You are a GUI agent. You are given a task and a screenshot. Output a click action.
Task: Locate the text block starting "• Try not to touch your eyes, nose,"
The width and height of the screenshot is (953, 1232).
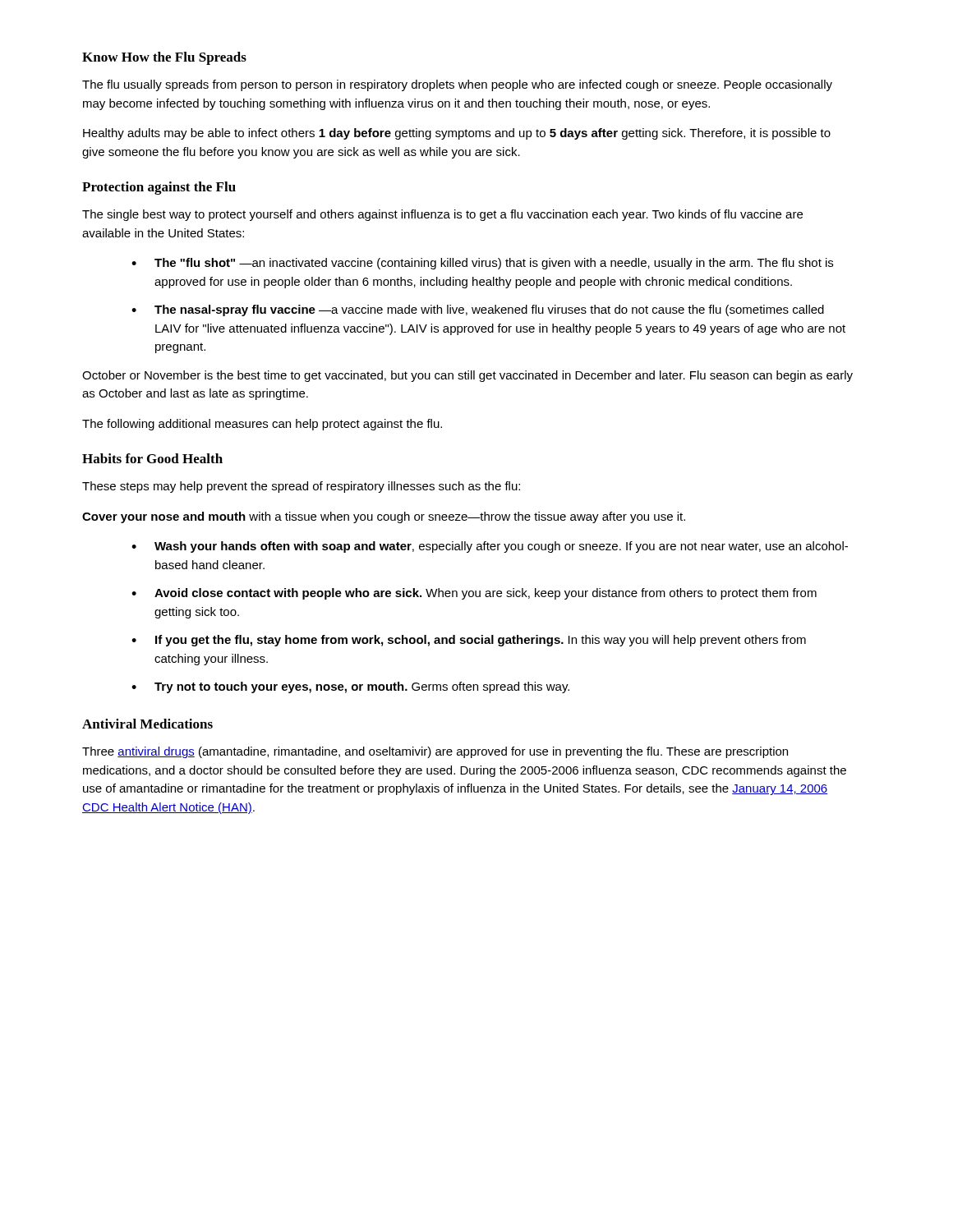point(351,688)
